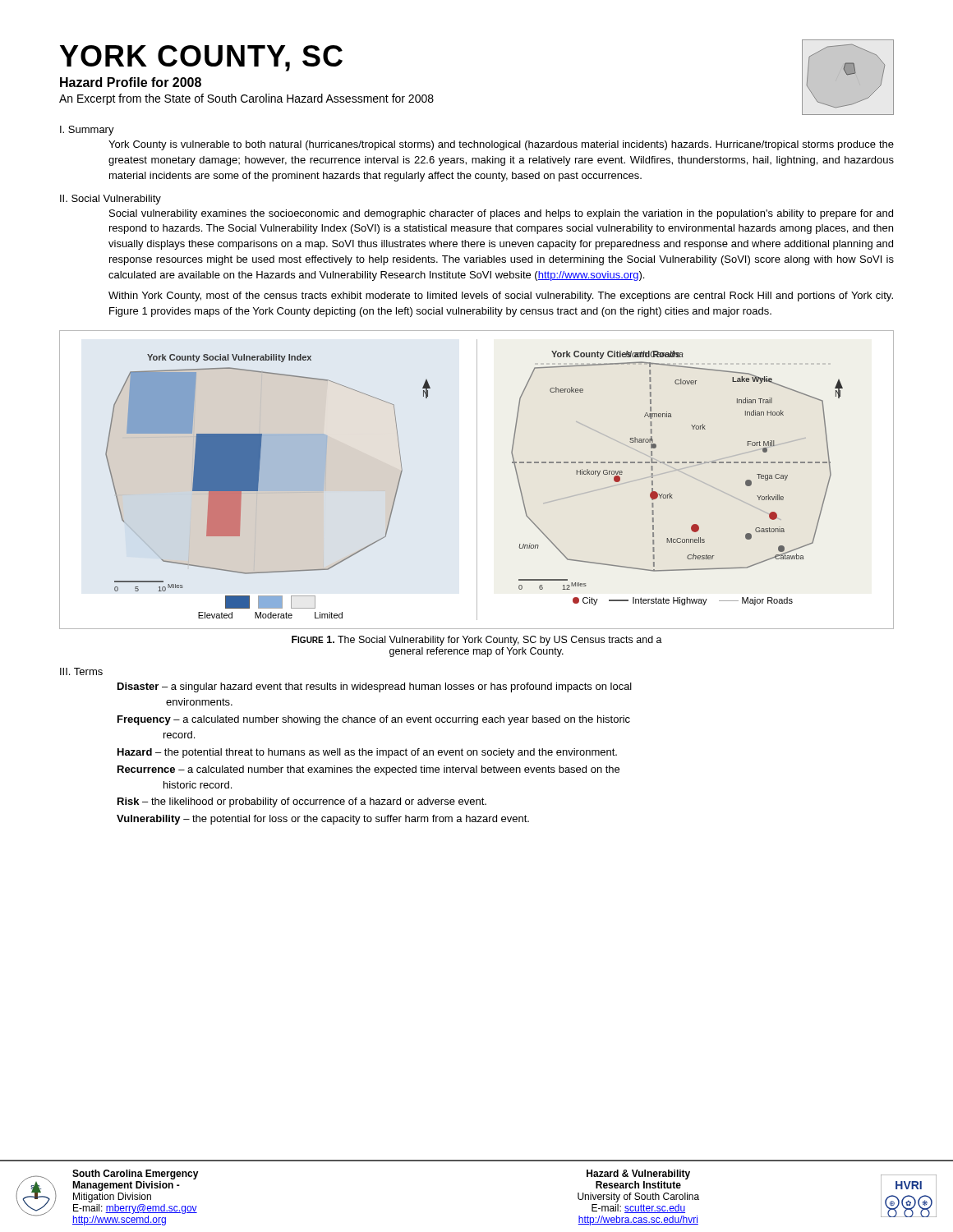Click the passage that begins "York County is vulnerable"
This screenshot has height=1232, width=953.
pos(501,160)
